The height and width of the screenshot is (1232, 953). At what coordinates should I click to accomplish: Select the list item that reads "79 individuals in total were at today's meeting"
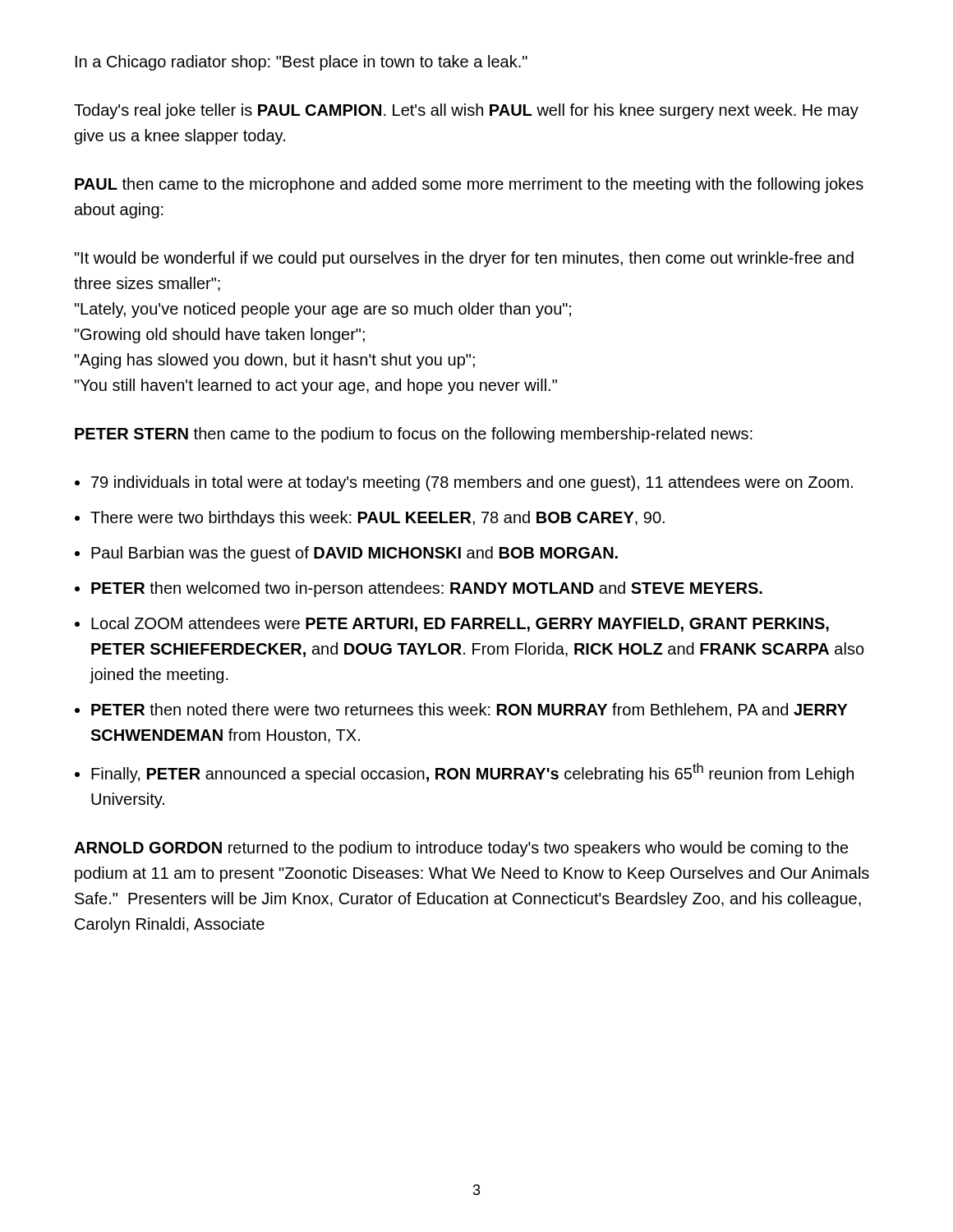coord(472,482)
